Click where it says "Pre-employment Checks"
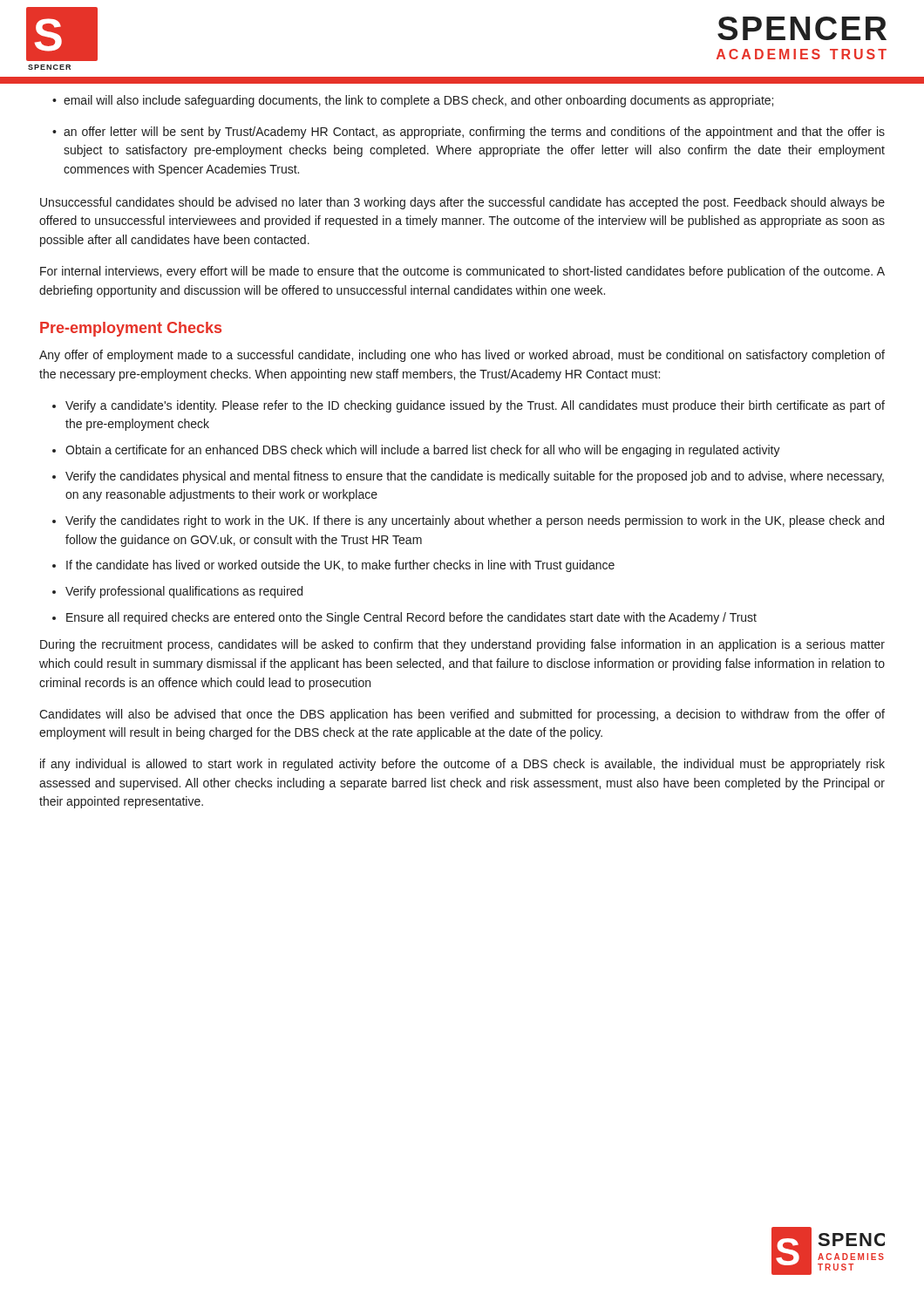 click(x=131, y=328)
